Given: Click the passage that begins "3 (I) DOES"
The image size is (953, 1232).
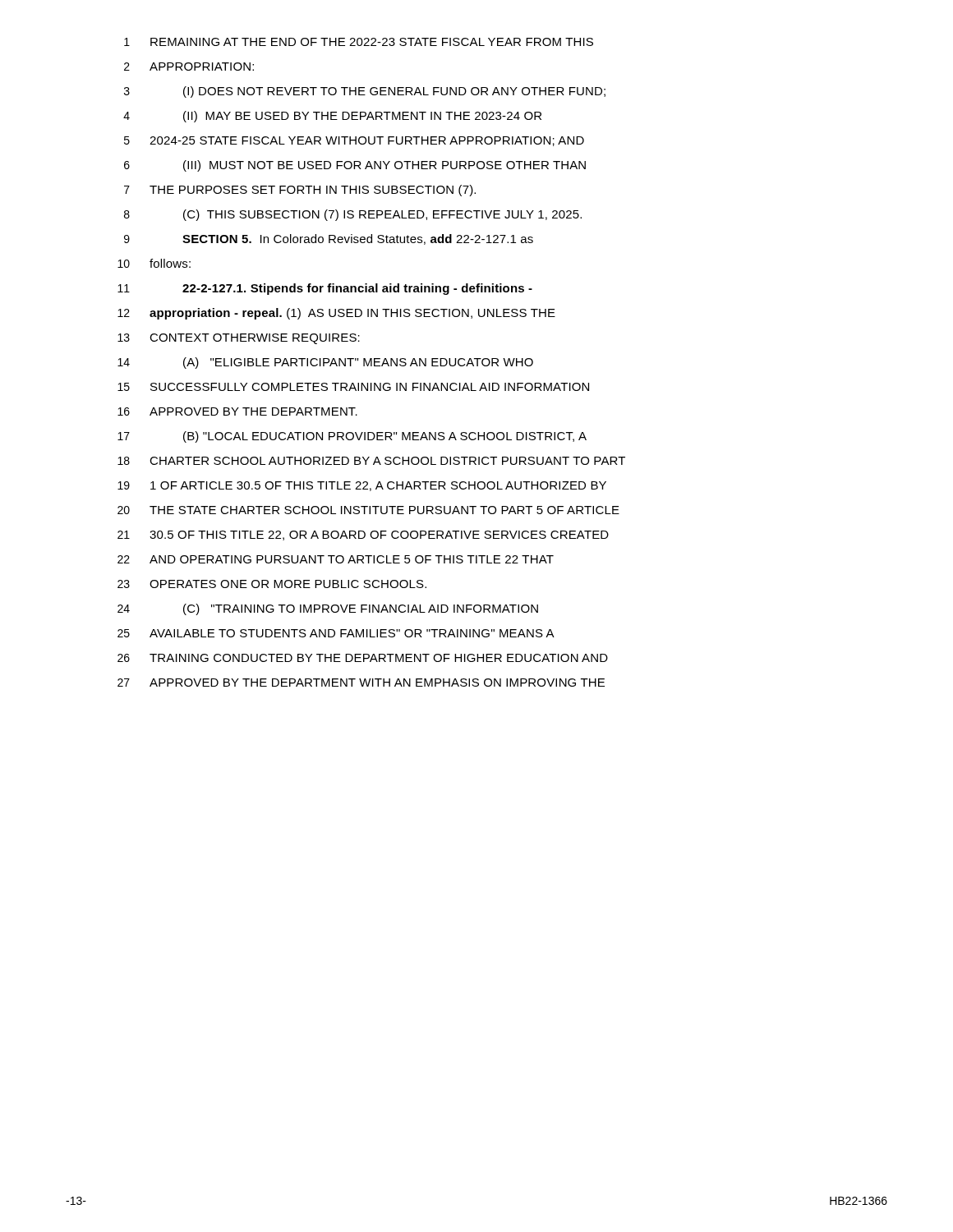Looking at the screenshot, I should 493,91.
